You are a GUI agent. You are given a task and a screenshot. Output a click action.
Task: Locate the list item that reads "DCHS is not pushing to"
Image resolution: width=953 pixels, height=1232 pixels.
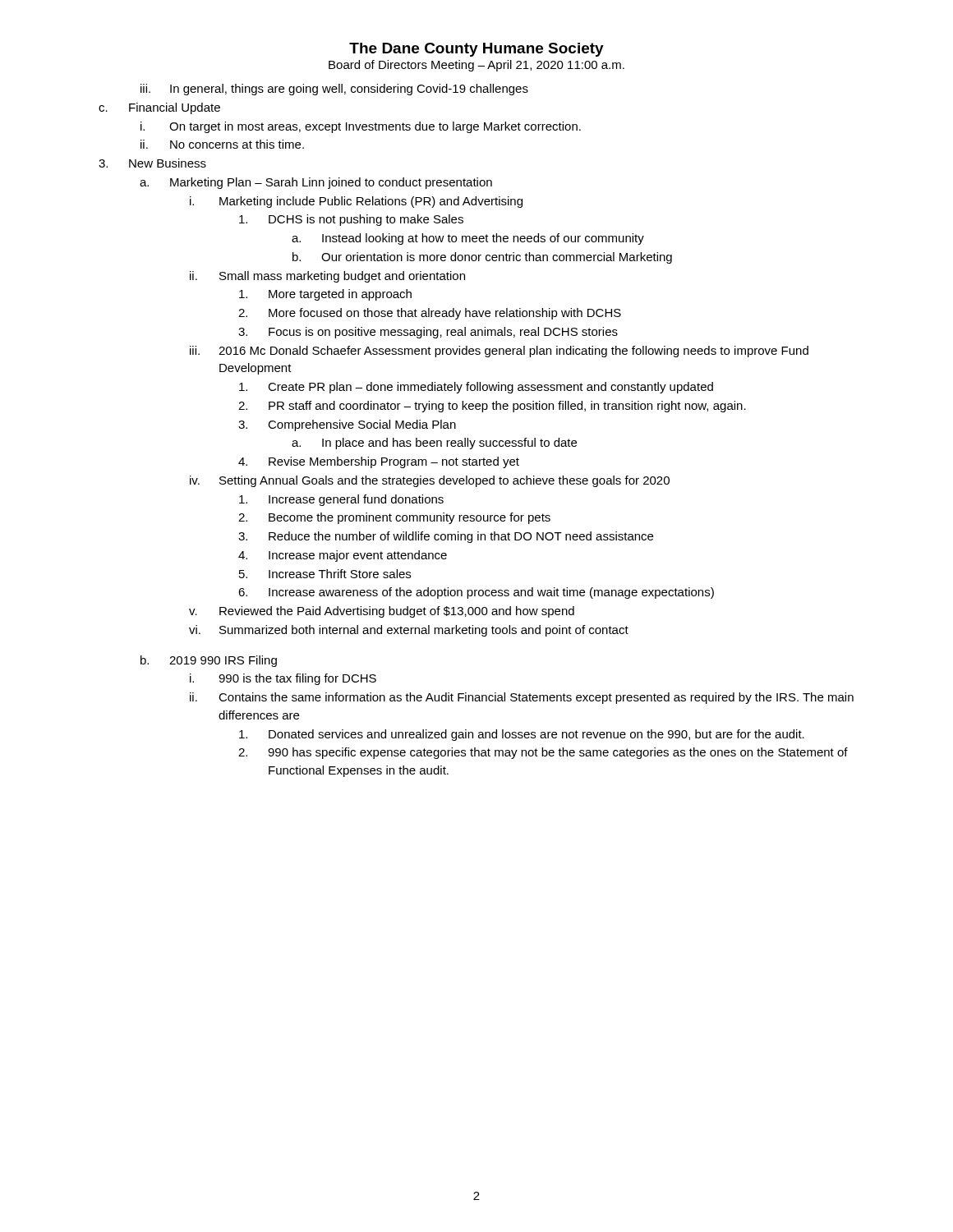click(x=351, y=220)
